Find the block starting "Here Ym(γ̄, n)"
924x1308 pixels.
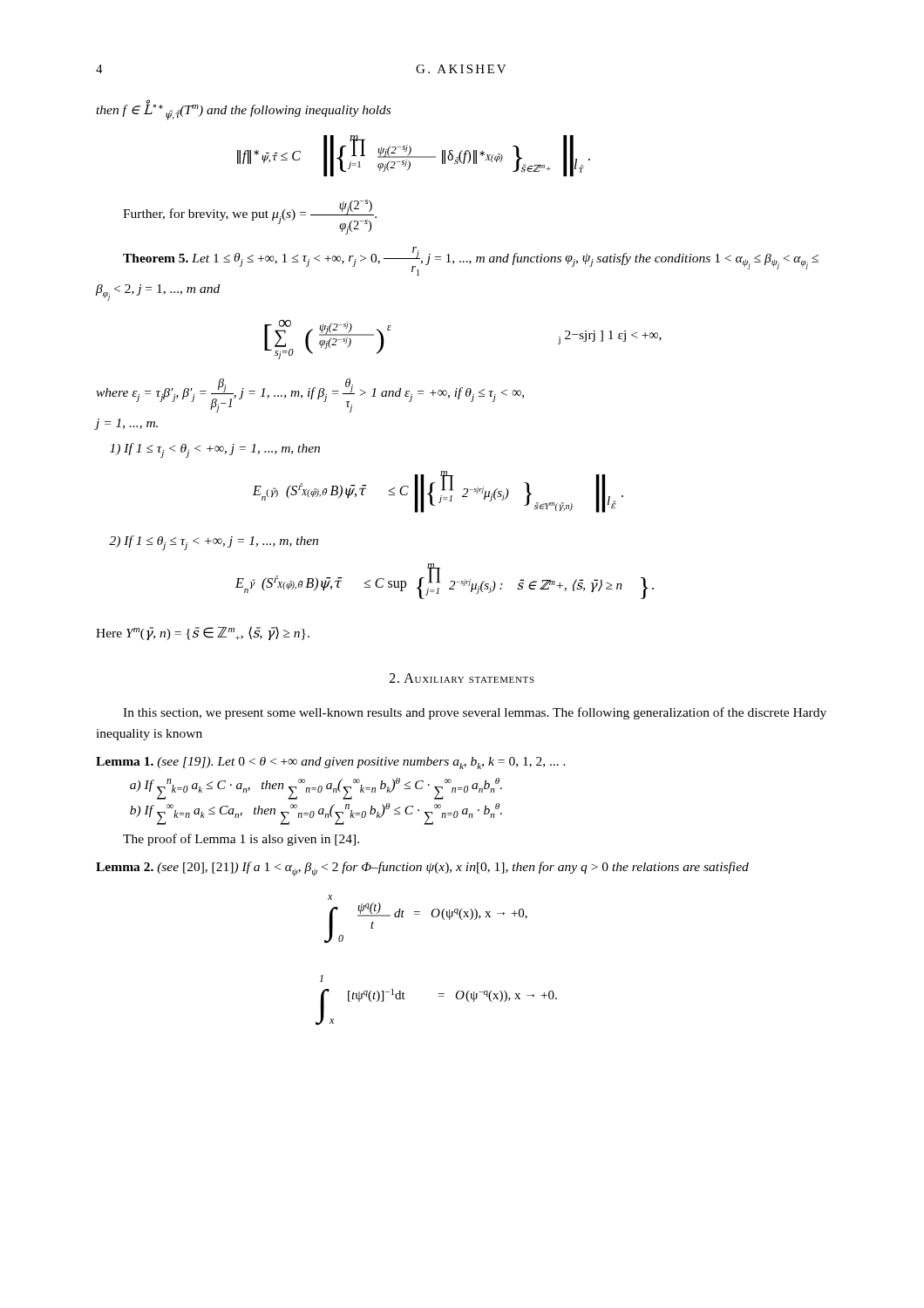tap(203, 633)
